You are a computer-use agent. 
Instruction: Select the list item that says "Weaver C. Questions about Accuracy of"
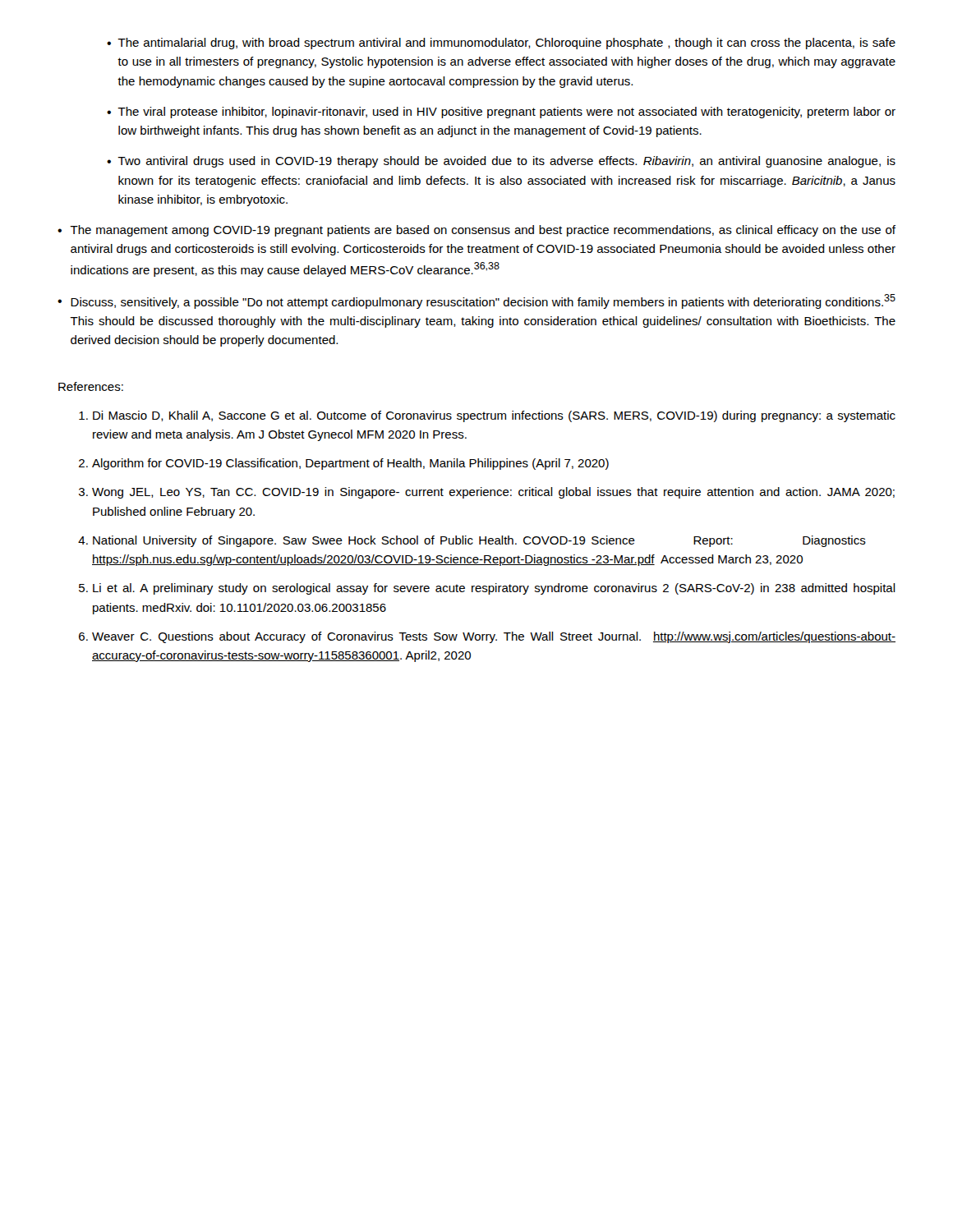(494, 645)
